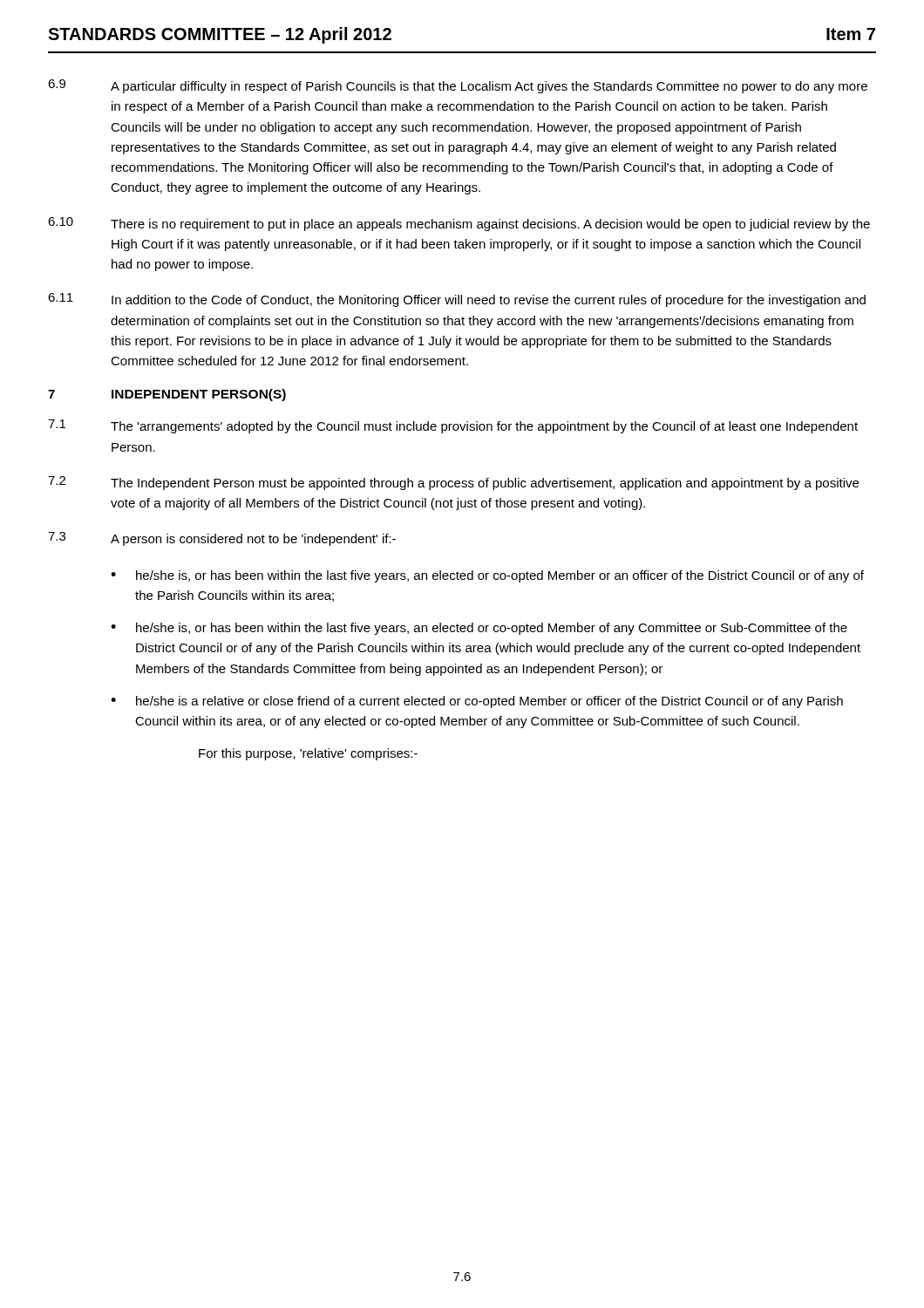The width and height of the screenshot is (924, 1308).
Task: Click where it says "7 INDEPENDENT PERSON(S)"
Action: [x=167, y=394]
